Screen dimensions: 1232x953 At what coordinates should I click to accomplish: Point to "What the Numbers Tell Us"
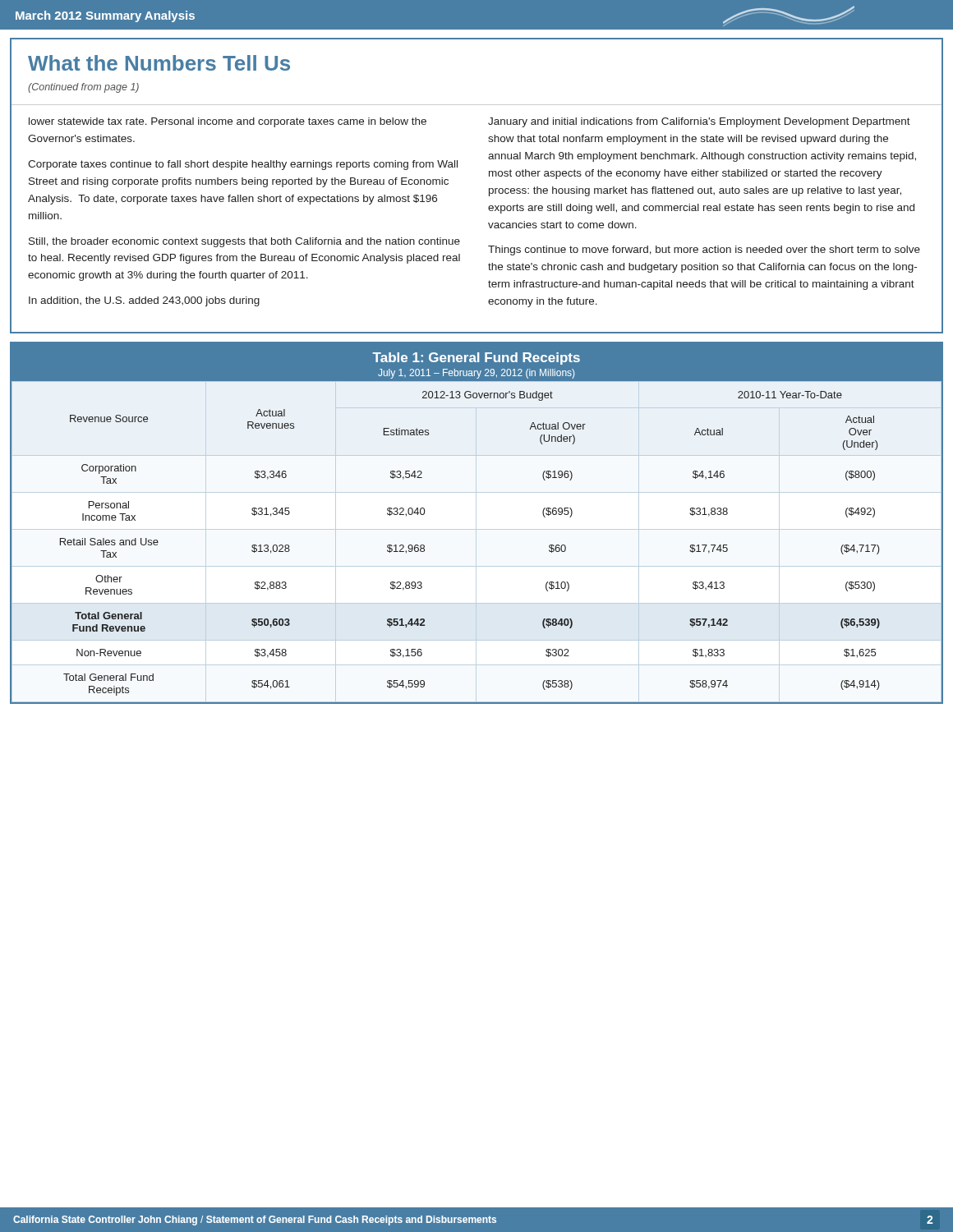pyautogui.click(x=159, y=63)
